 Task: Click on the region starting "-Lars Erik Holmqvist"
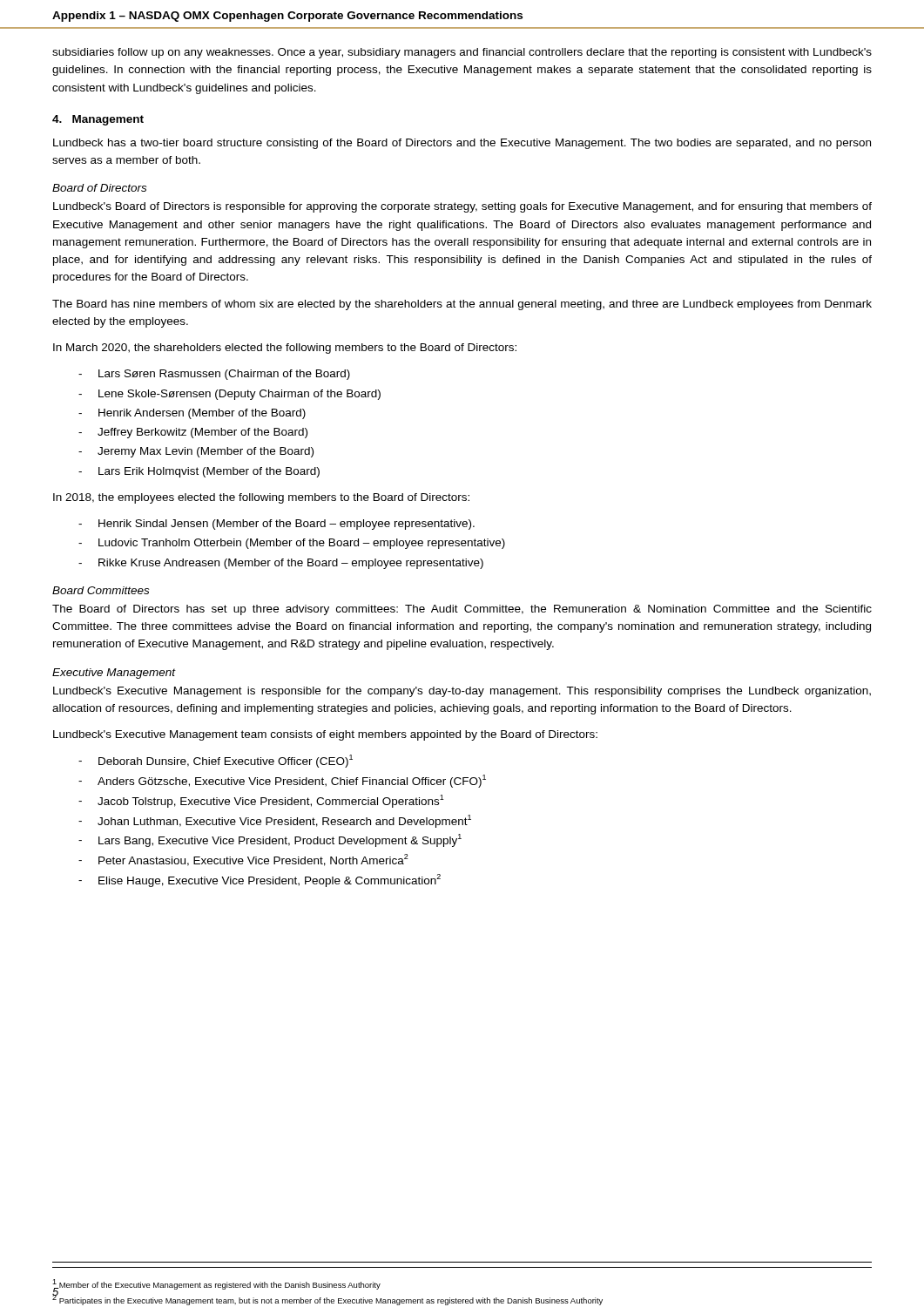click(199, 472)
